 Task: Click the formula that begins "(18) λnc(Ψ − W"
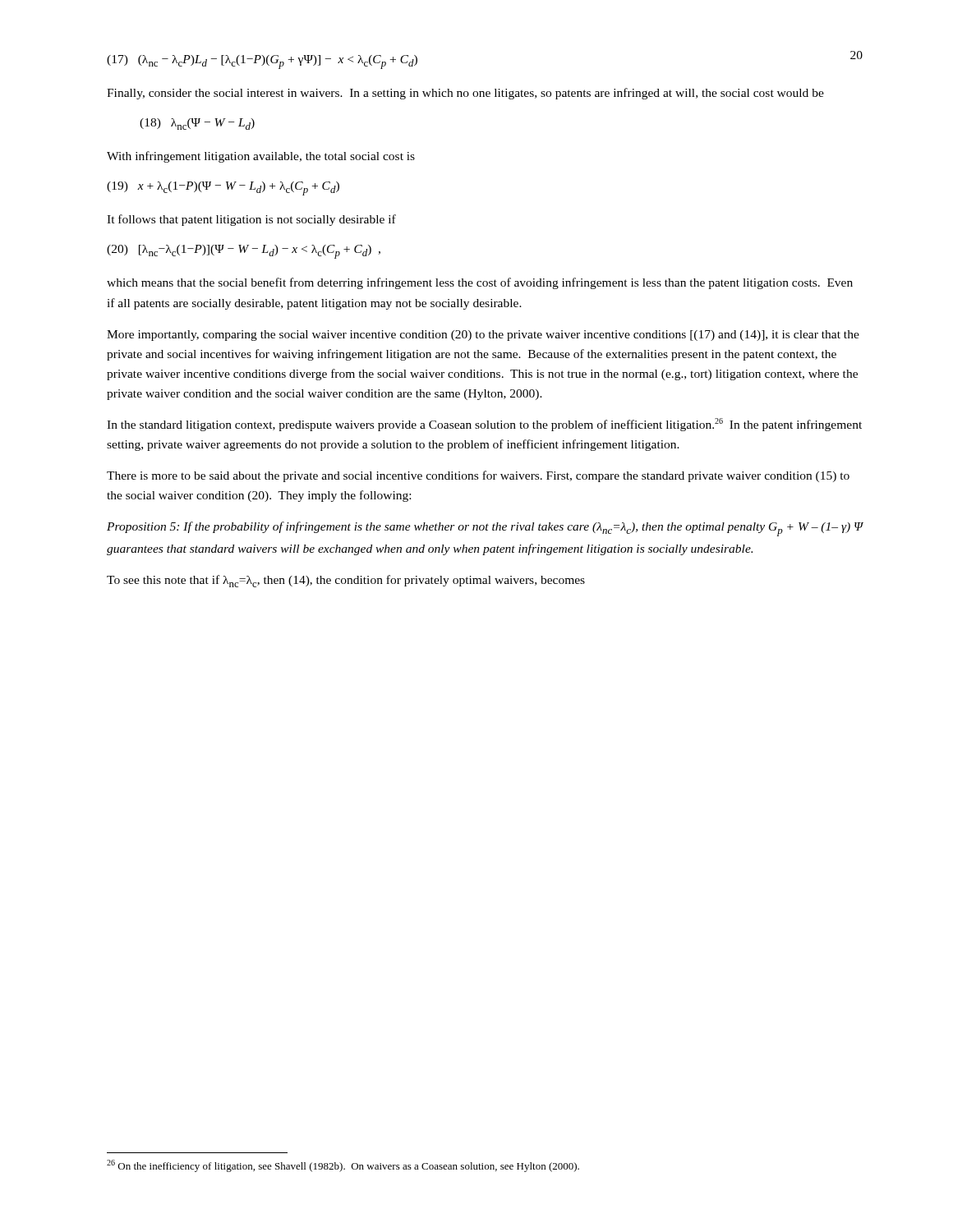(197, 124)
